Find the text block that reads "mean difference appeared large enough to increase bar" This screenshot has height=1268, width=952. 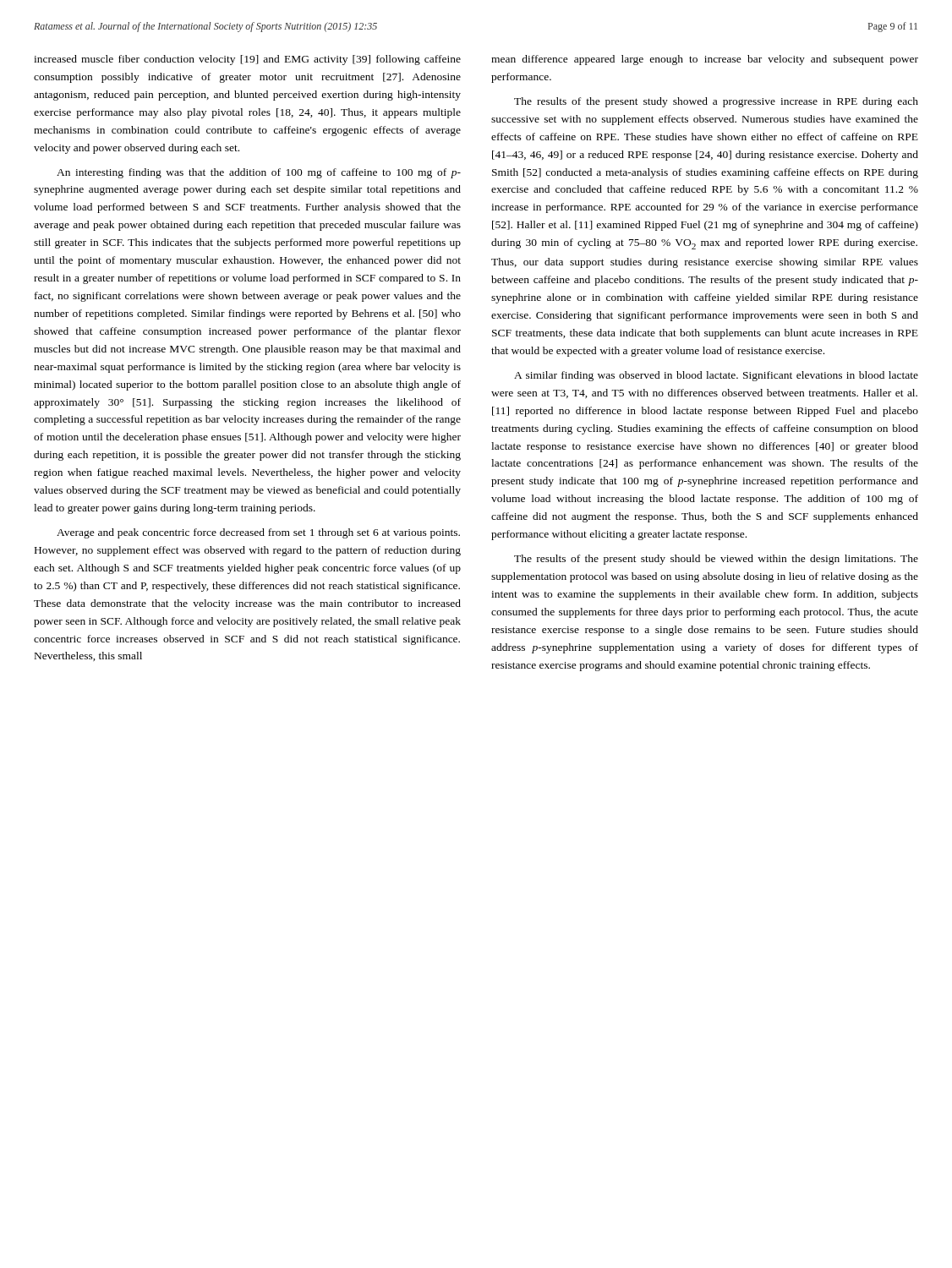click(x=705, y=362)
